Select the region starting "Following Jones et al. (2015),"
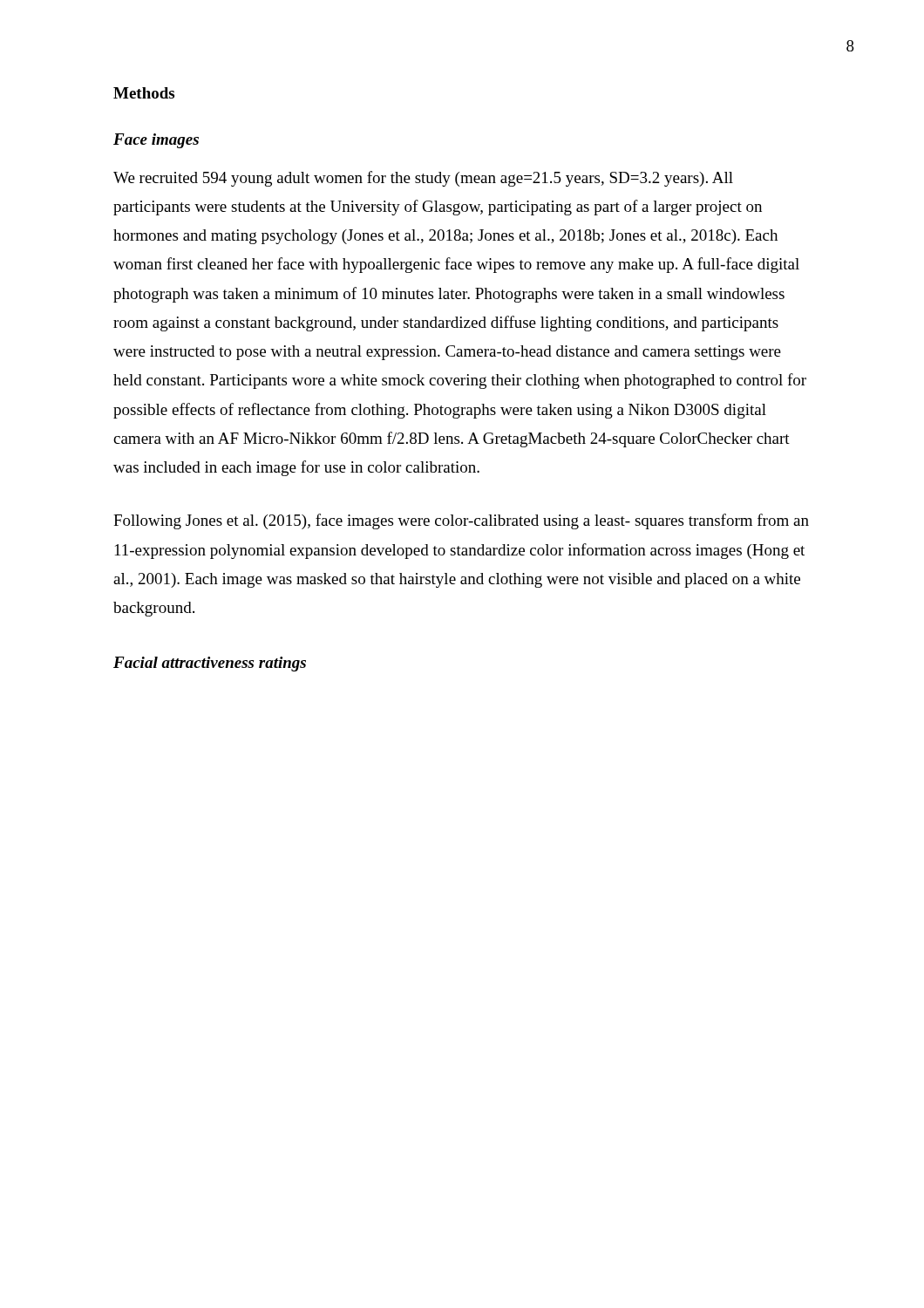The height and width of the screenshot is (1308, 924). (461, 564)
